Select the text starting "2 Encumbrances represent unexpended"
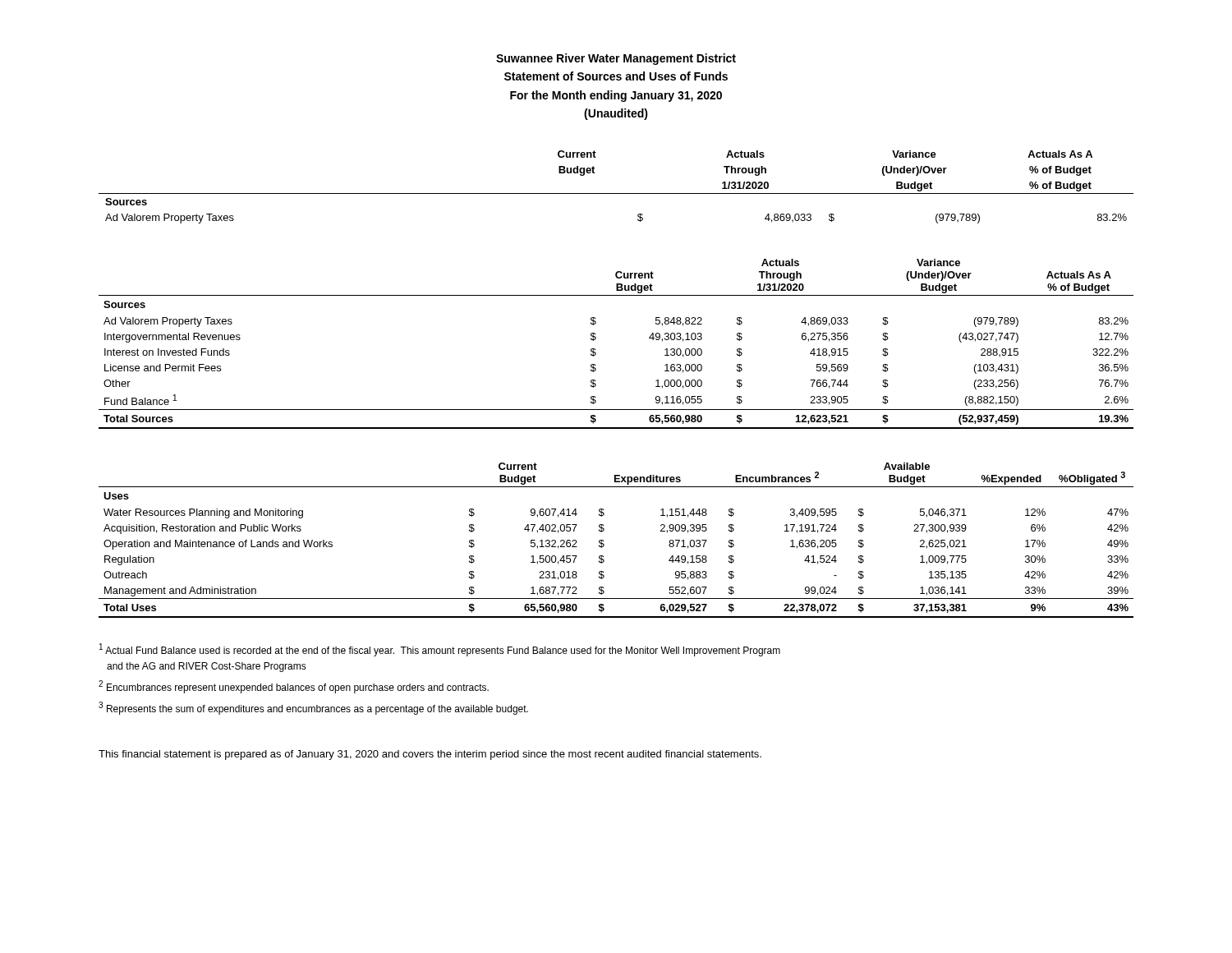Image resolution: width=1232 pixels, height=953 pixels. 294,687
